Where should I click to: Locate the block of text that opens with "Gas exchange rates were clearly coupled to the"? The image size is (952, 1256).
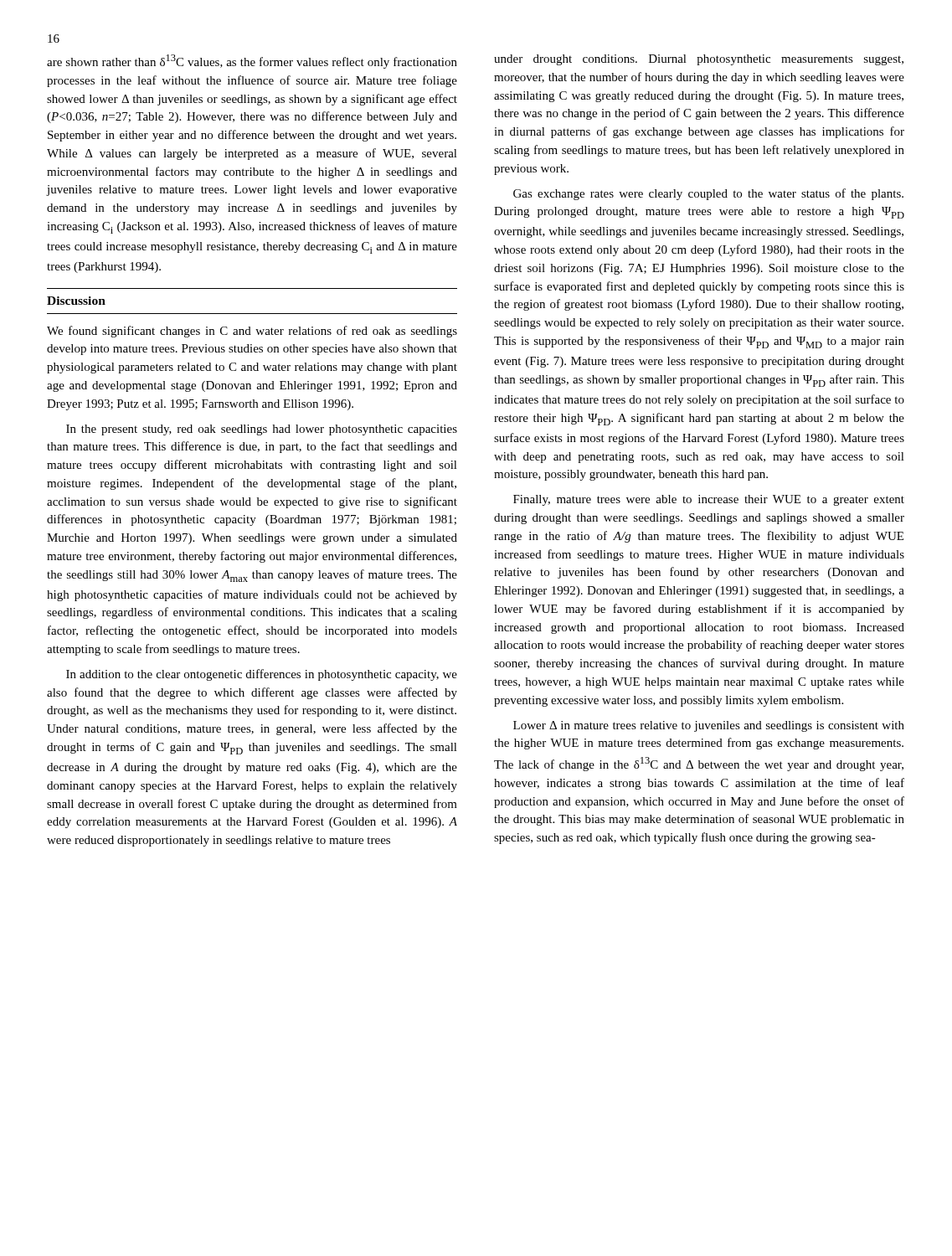point(699,334)
